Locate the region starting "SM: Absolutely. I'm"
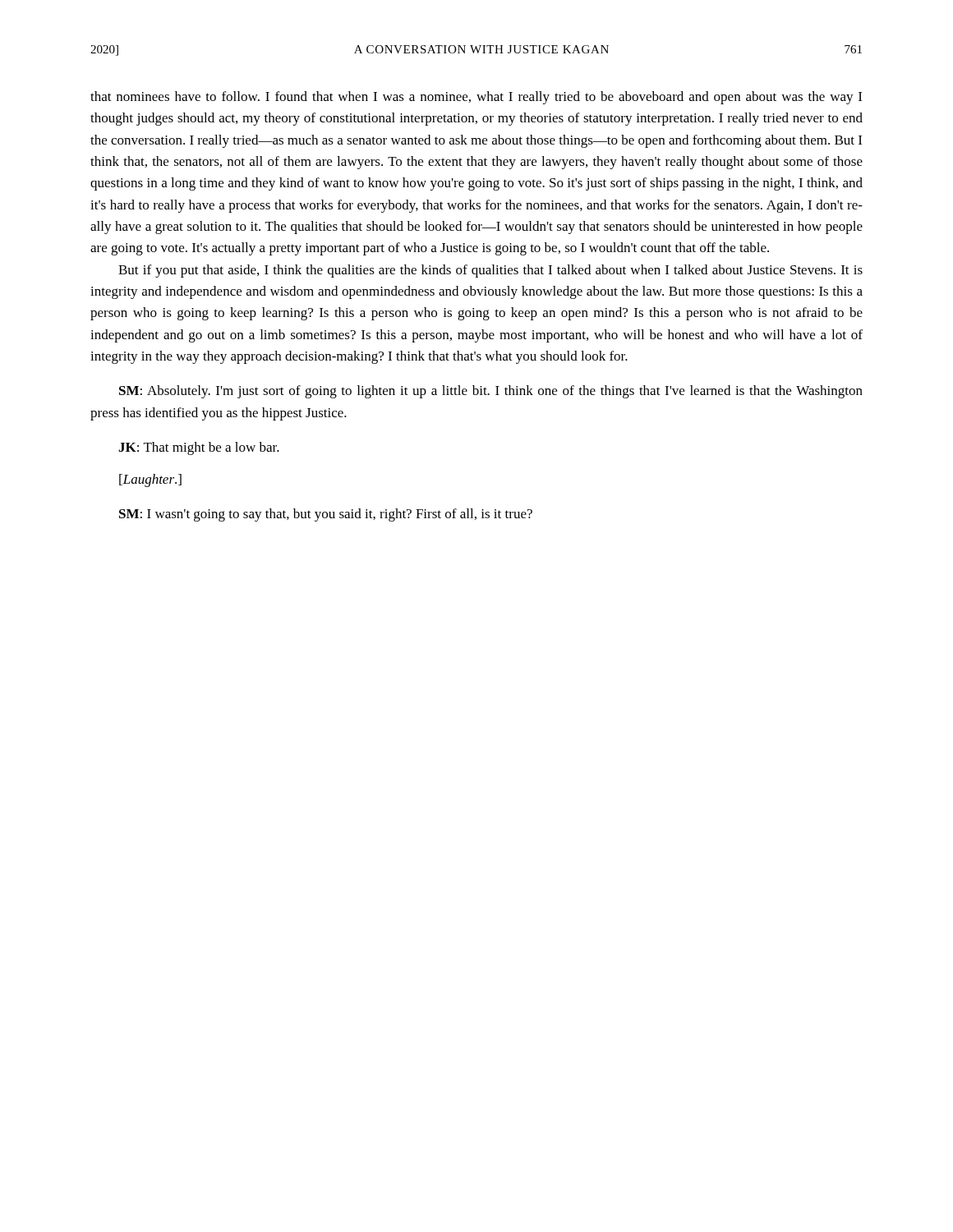The height and width of the screenshot is (1232, 953). click(476, 402)
